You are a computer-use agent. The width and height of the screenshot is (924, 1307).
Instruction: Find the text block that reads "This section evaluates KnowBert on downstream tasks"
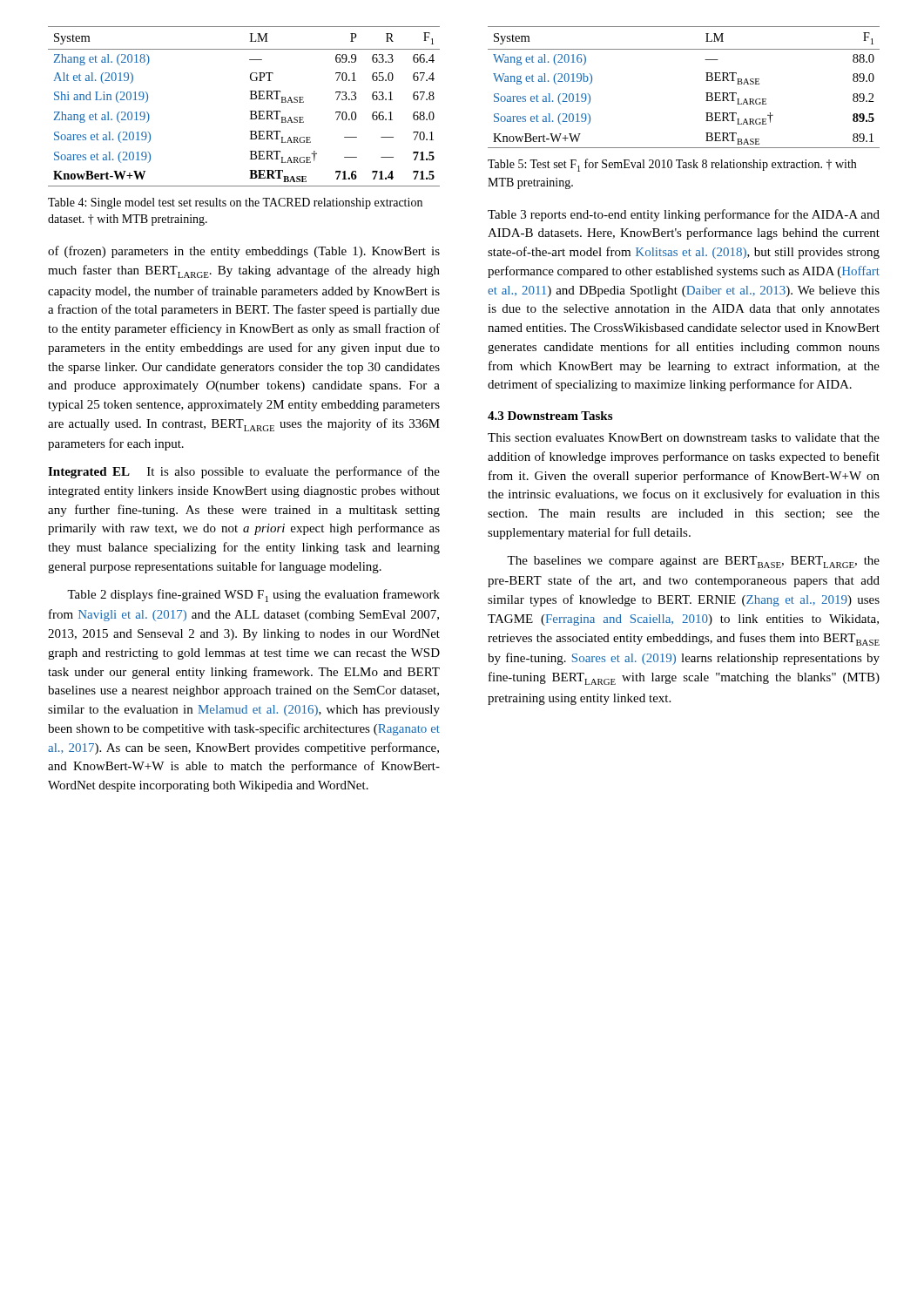[684, 486]
